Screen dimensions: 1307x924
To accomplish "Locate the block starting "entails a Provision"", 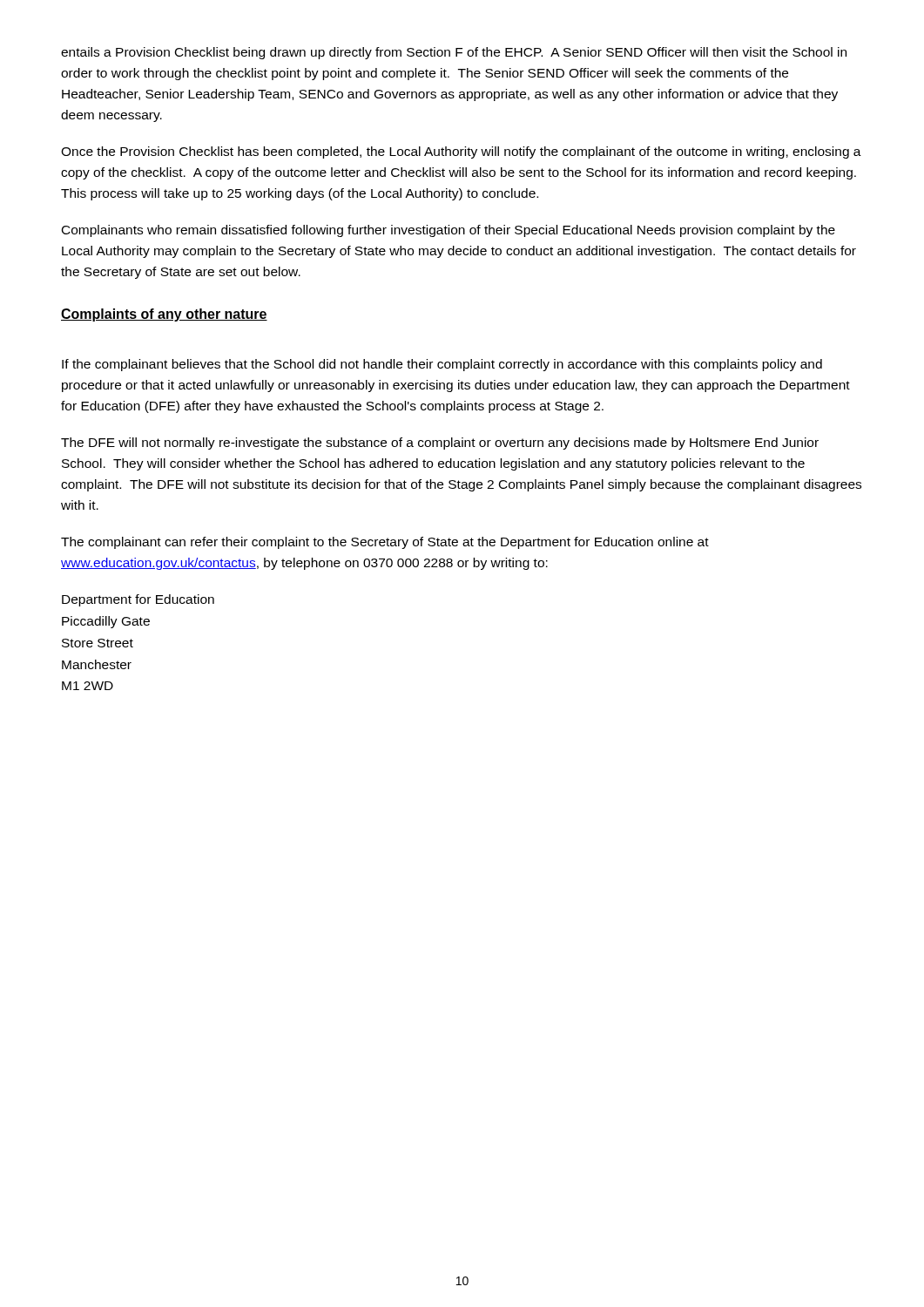I will pyautogui.click(x=454, y=83).
